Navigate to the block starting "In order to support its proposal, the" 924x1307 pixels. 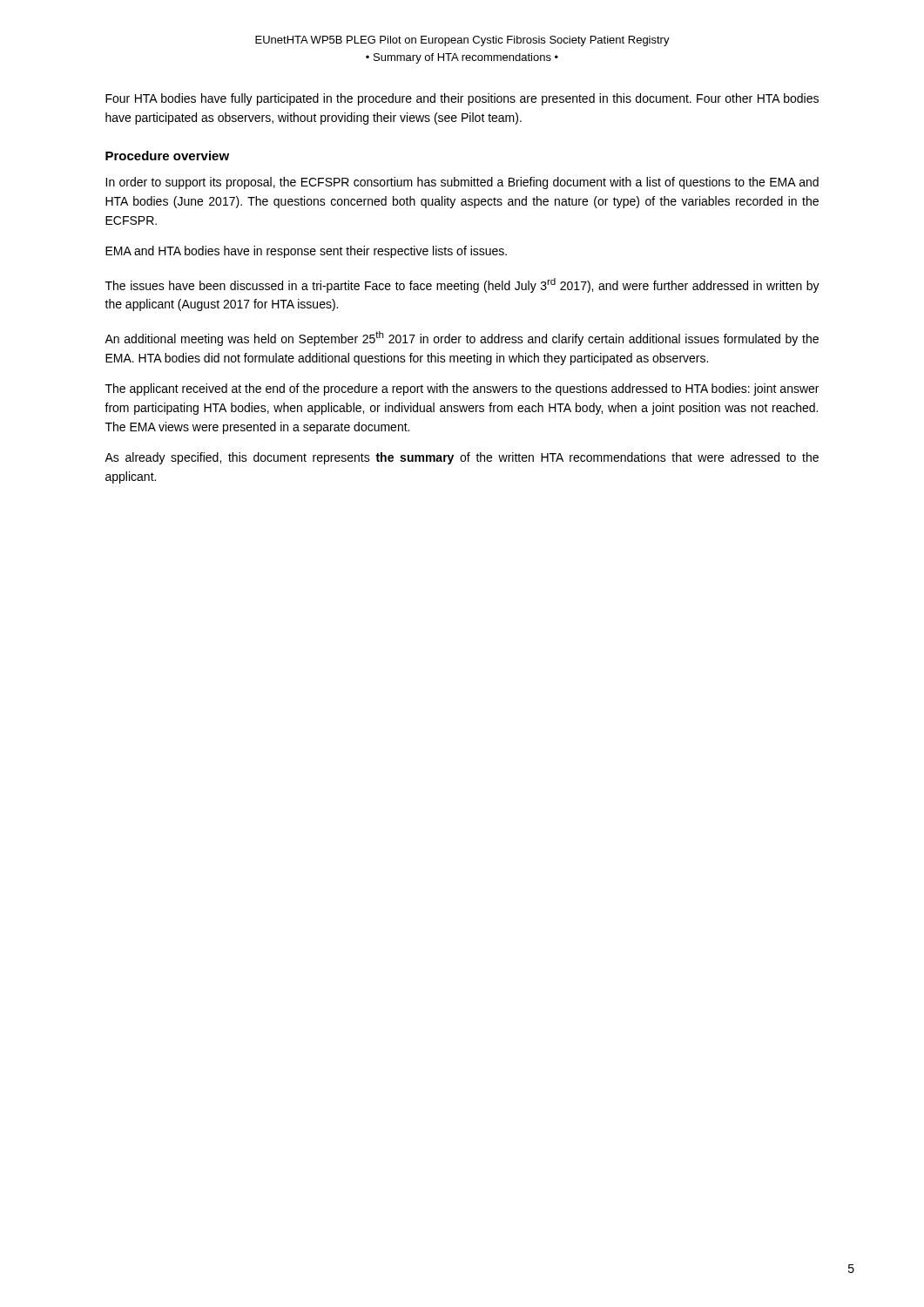[x=462, y=201]
